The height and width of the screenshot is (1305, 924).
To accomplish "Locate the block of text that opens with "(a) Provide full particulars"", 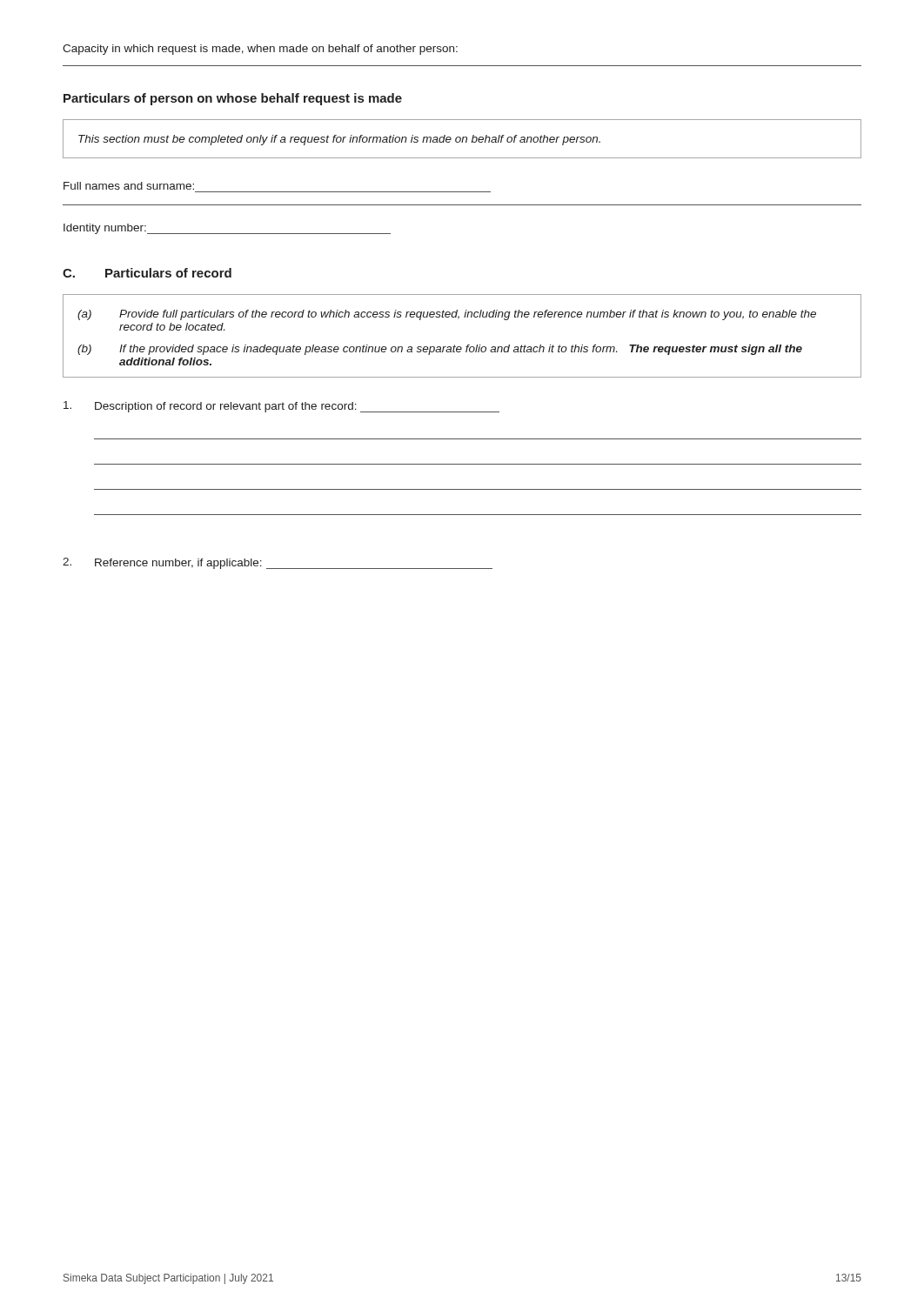I will coord(462,338).
